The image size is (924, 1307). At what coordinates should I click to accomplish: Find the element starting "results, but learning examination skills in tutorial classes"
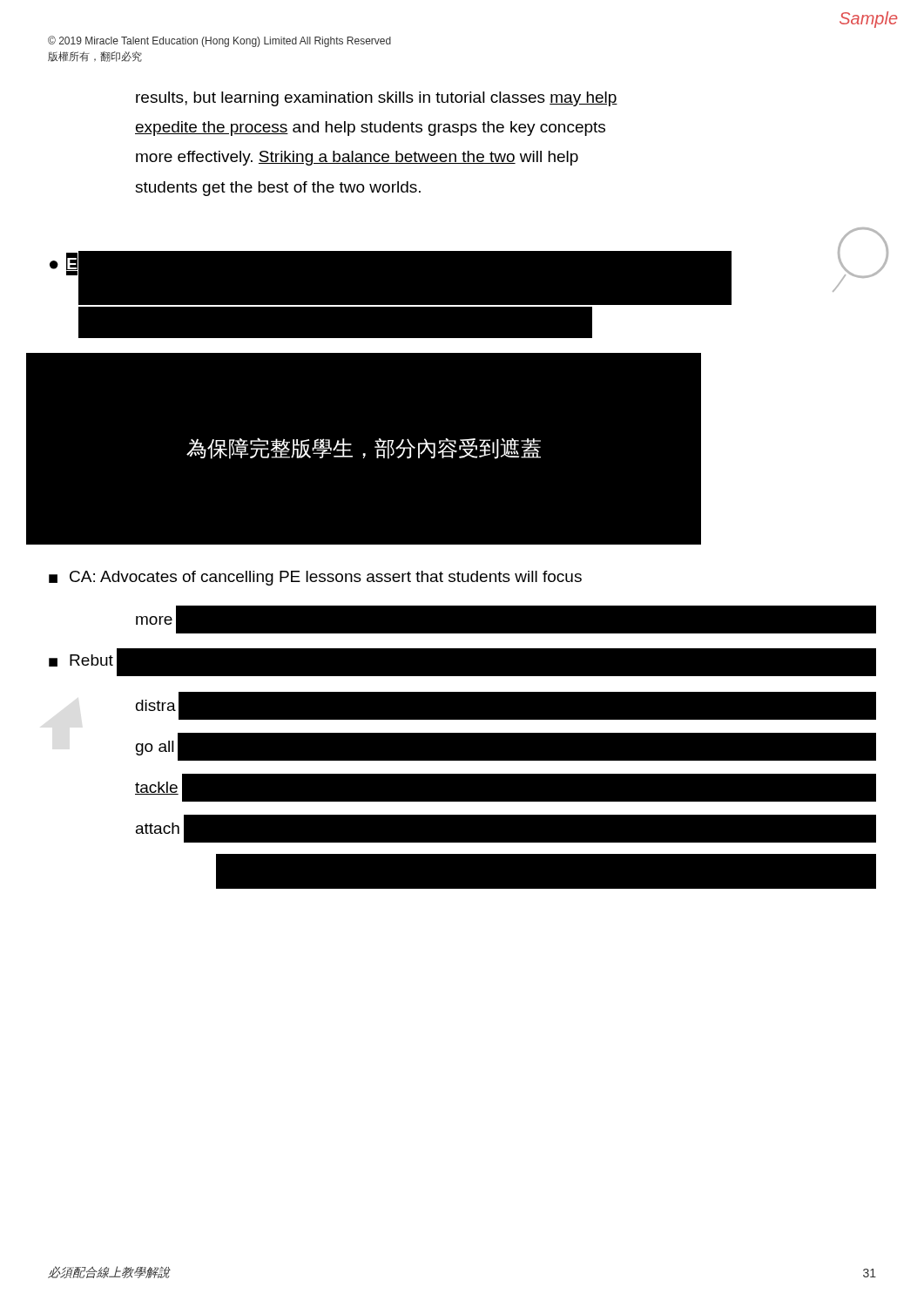tap(376, 142)
